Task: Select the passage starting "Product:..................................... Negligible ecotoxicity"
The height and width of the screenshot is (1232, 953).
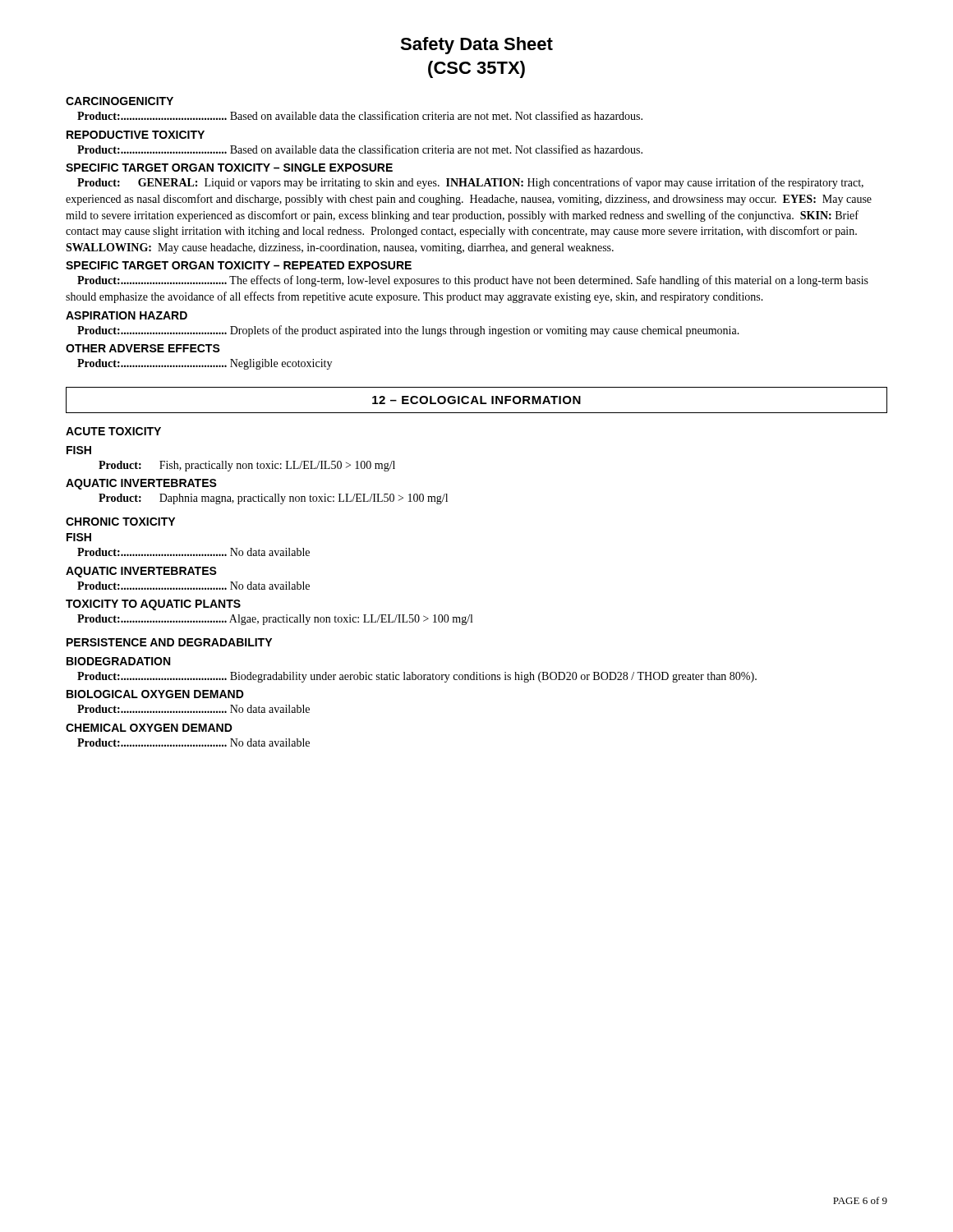Action: click(199, 364)
